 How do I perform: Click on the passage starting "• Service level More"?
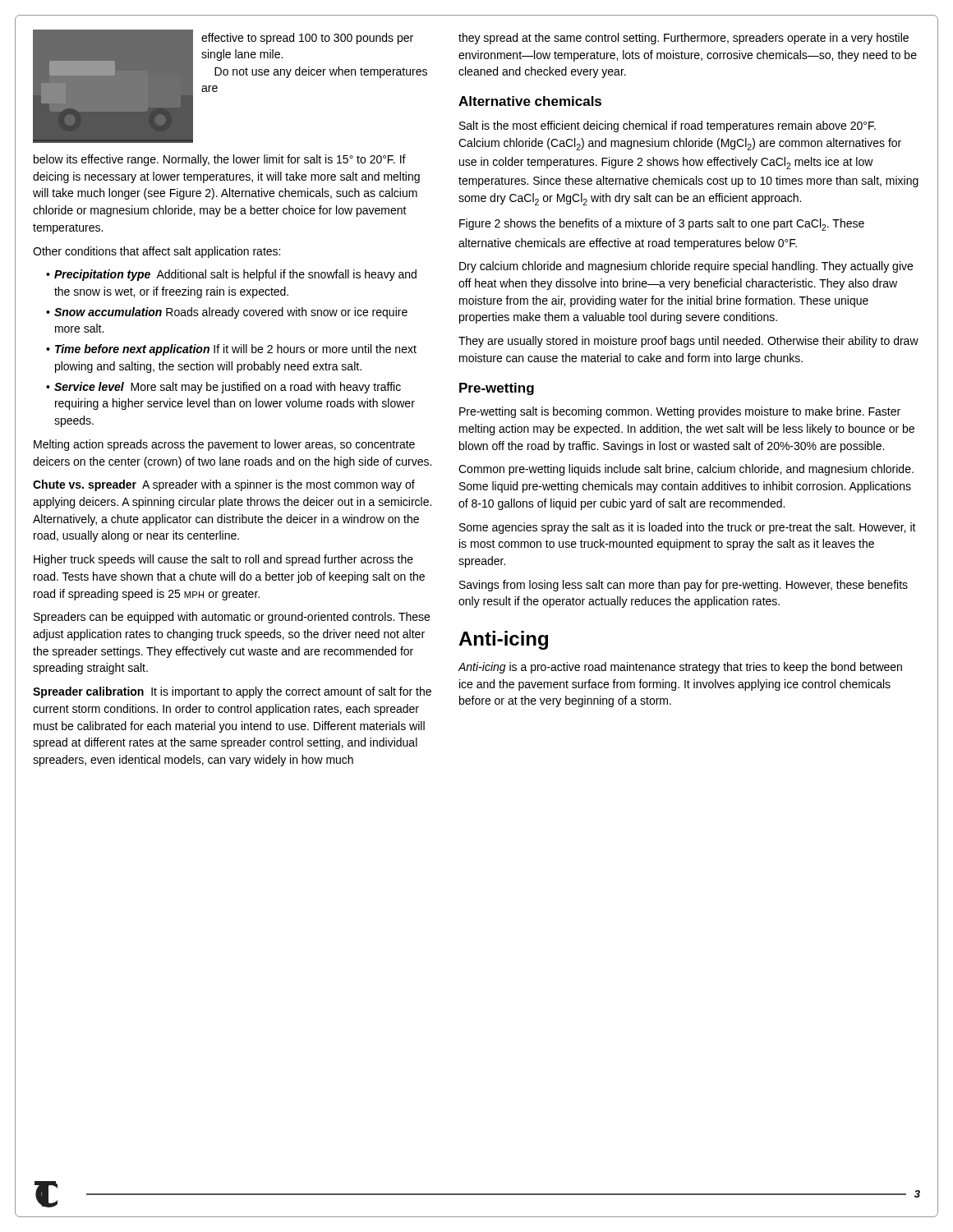[241, 404]
